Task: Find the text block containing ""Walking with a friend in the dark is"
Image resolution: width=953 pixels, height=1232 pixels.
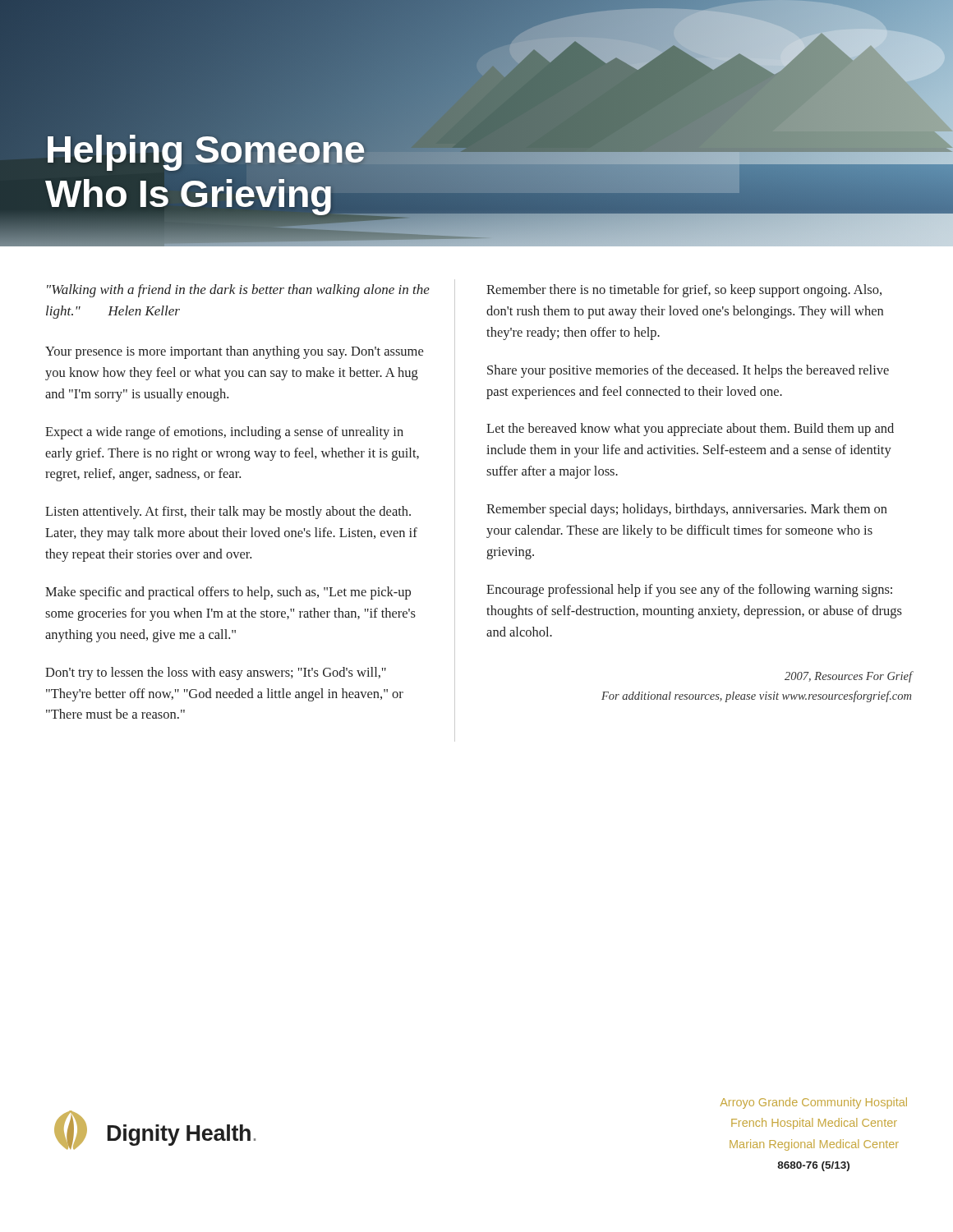Action: (237, 300)
